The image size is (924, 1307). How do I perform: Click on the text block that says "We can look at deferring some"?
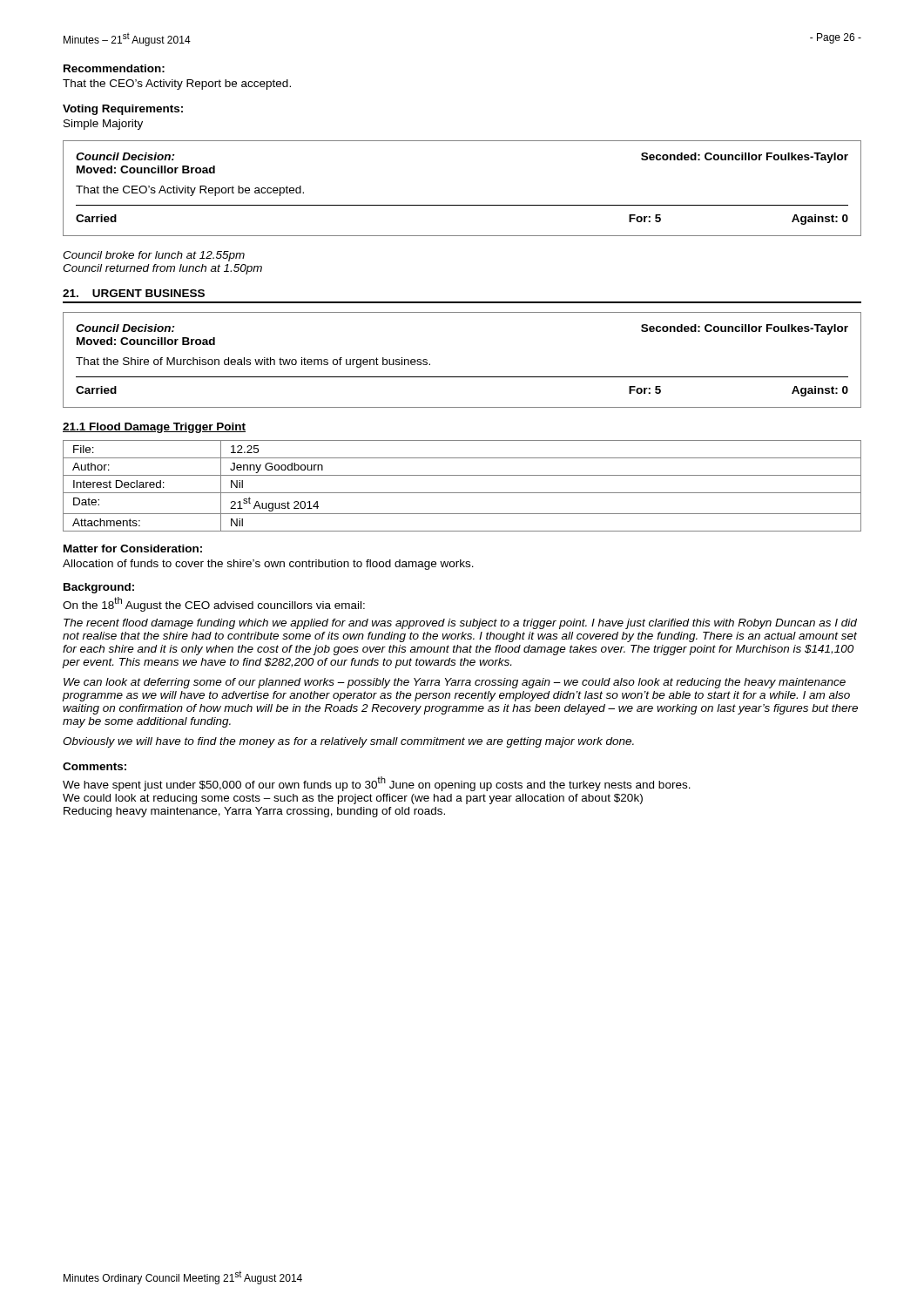tap(460, 701)
